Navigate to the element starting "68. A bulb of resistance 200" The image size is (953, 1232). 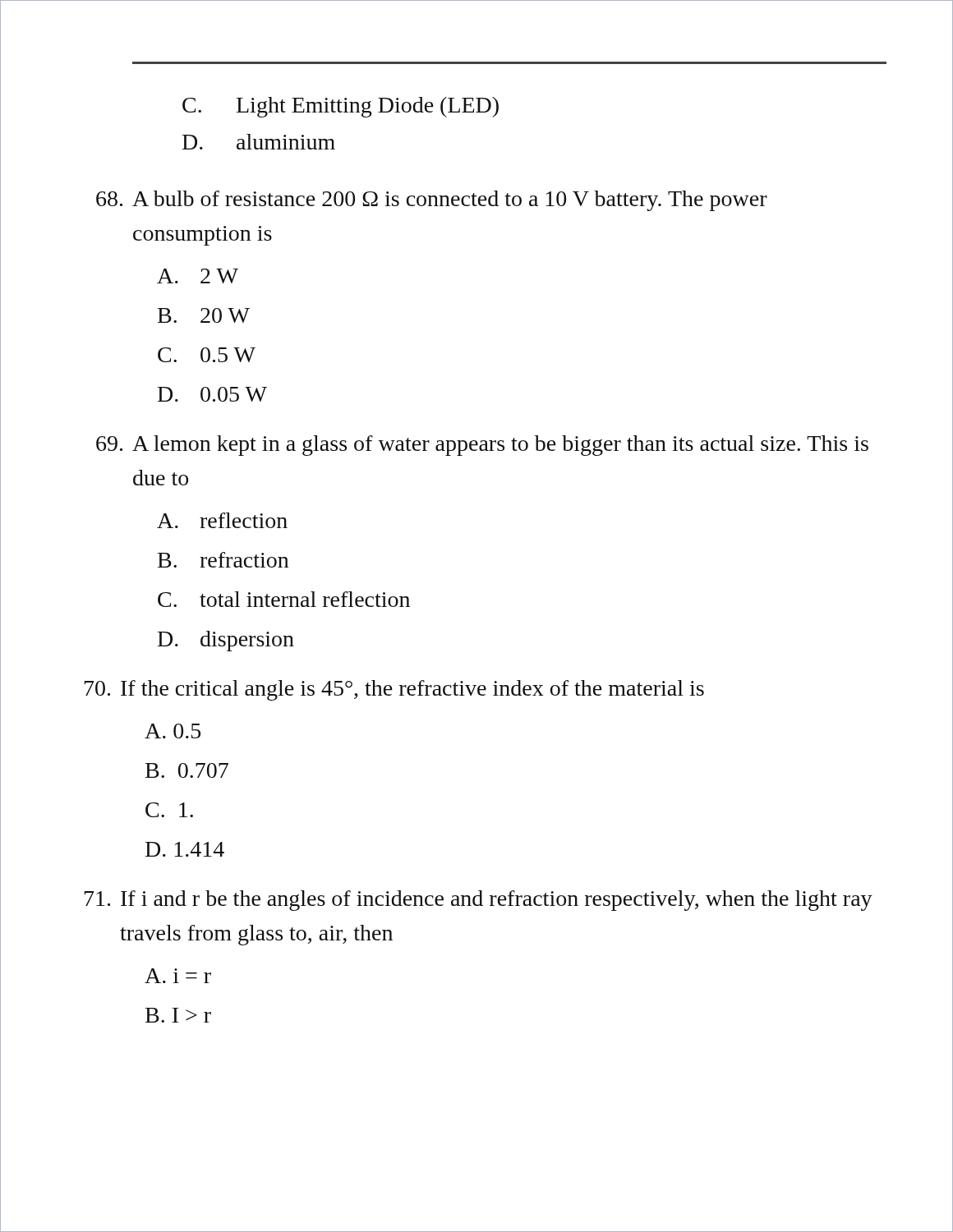coord(432,201)
